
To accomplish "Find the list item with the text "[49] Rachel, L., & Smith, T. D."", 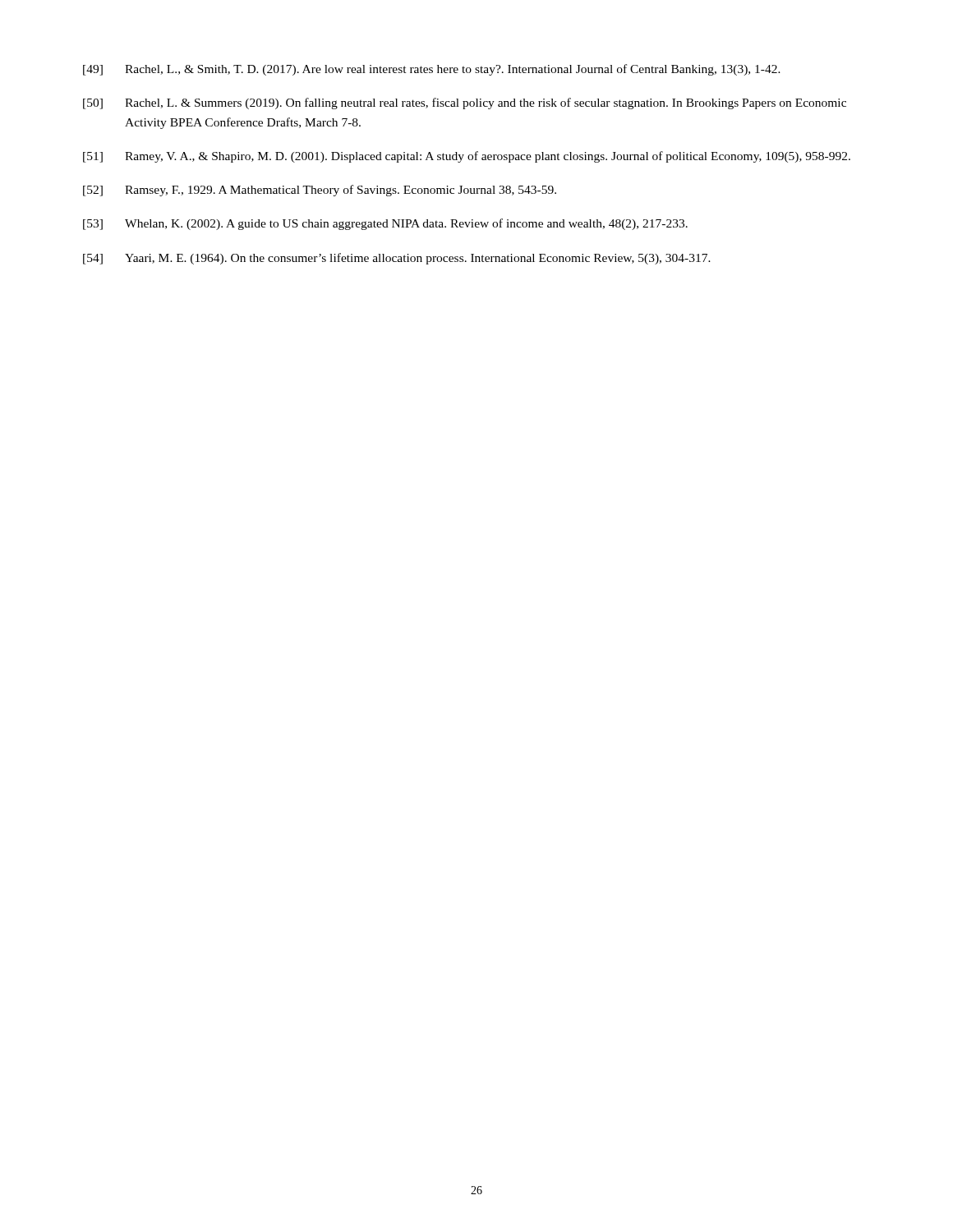I will pos(476,69).
